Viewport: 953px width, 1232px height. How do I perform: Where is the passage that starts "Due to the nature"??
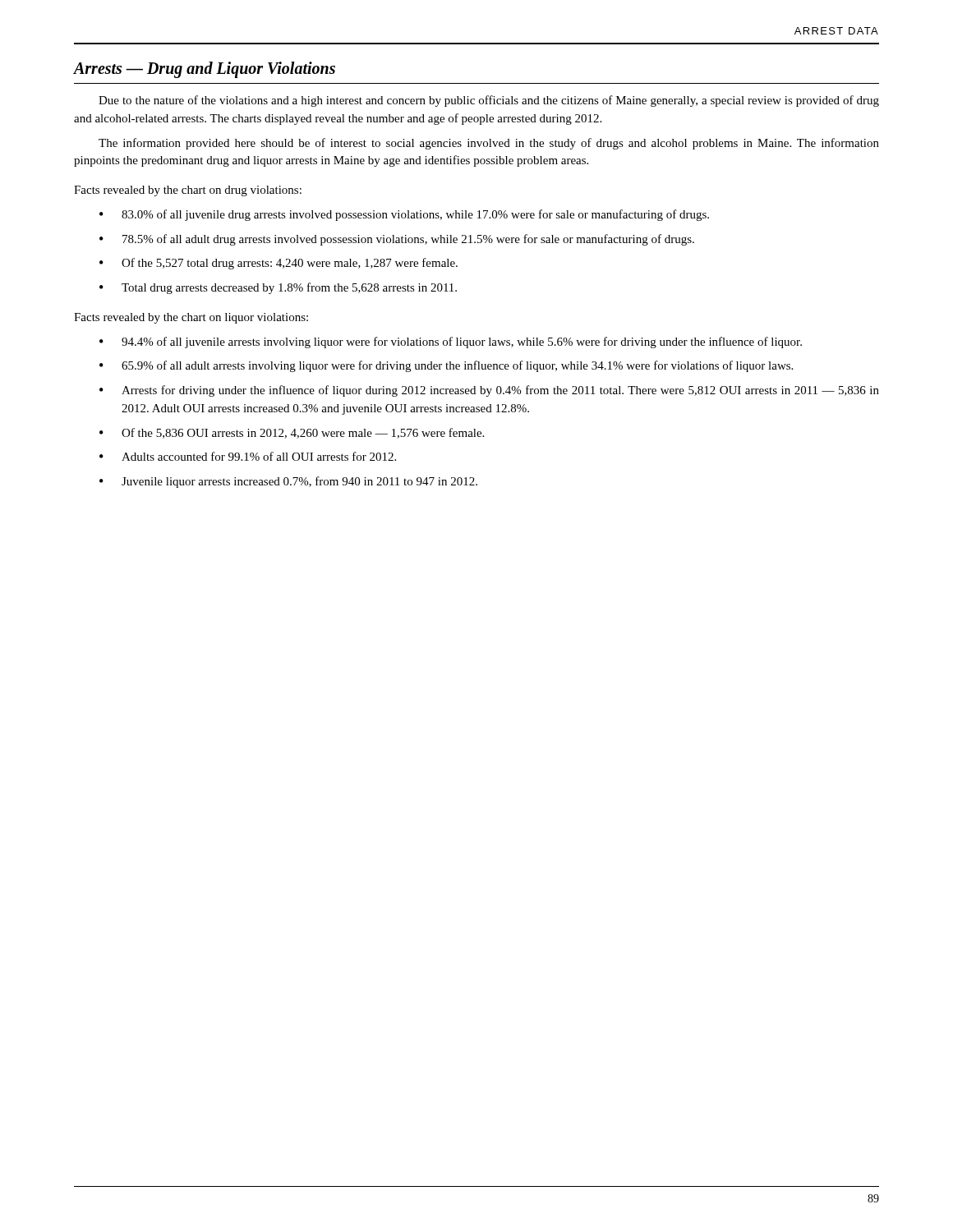(476, 109)
